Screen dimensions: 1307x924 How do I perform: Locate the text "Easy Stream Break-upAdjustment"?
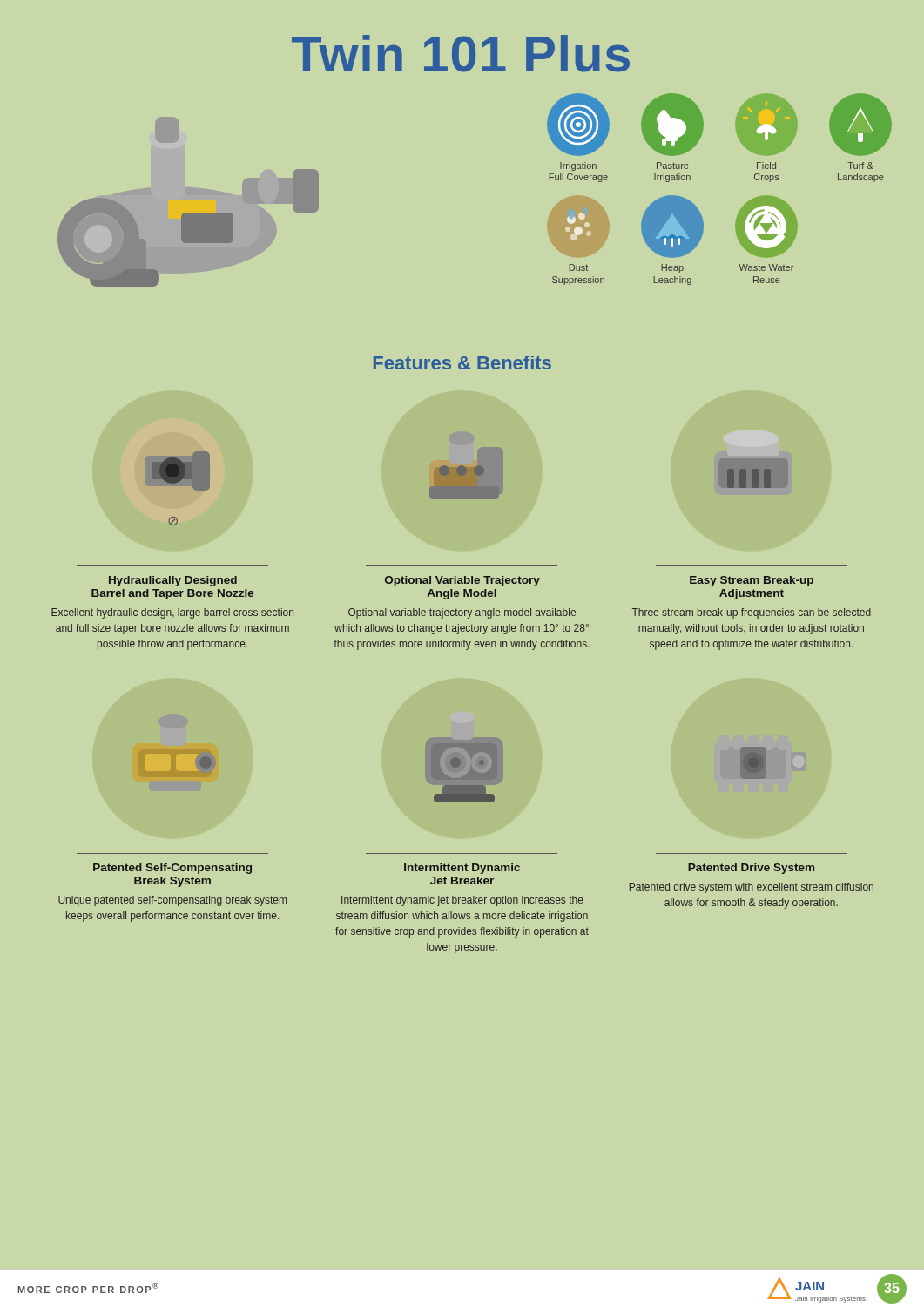tap(751, 586)
